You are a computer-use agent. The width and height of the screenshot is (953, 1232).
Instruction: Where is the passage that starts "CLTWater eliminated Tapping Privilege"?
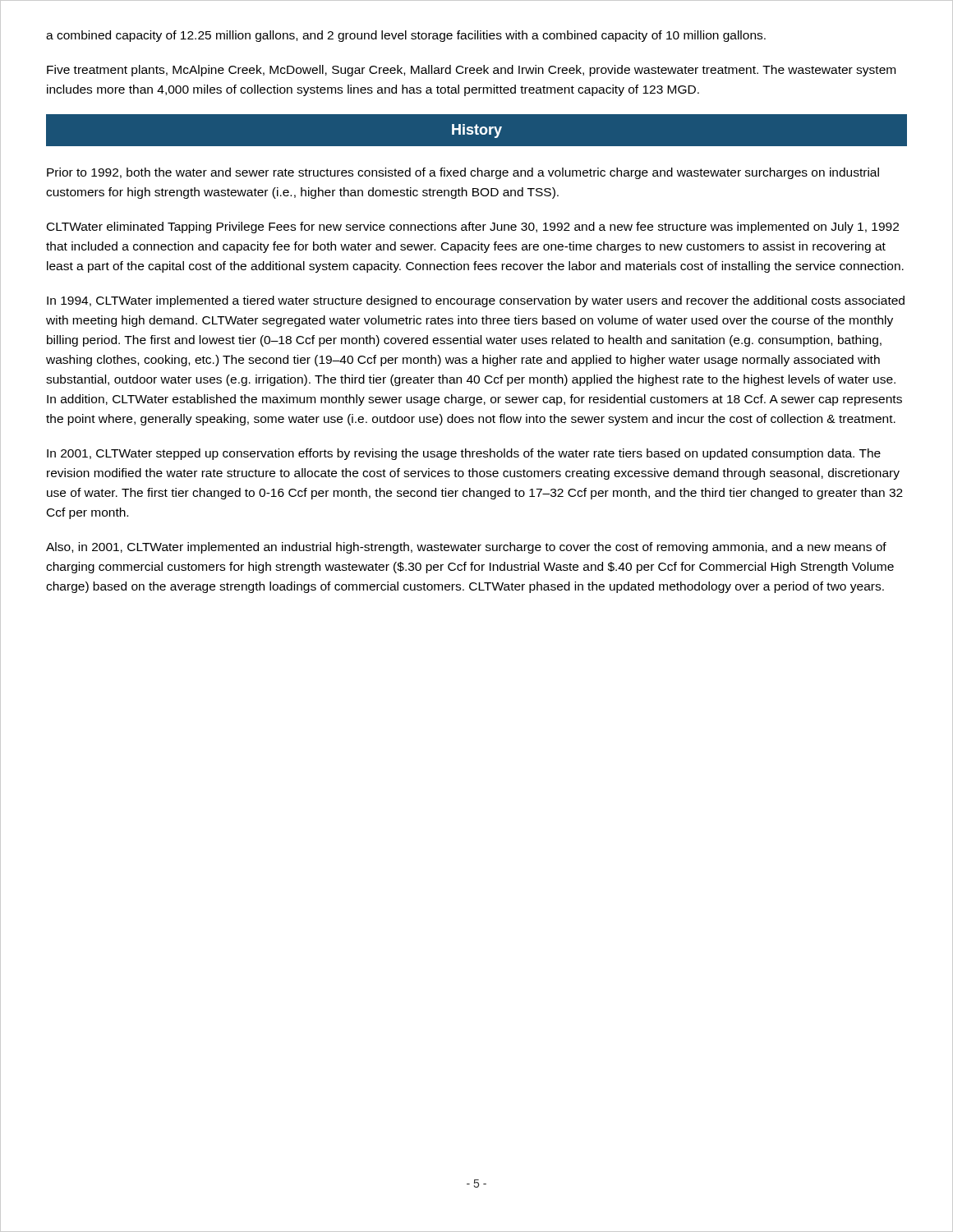pos(475,246)
